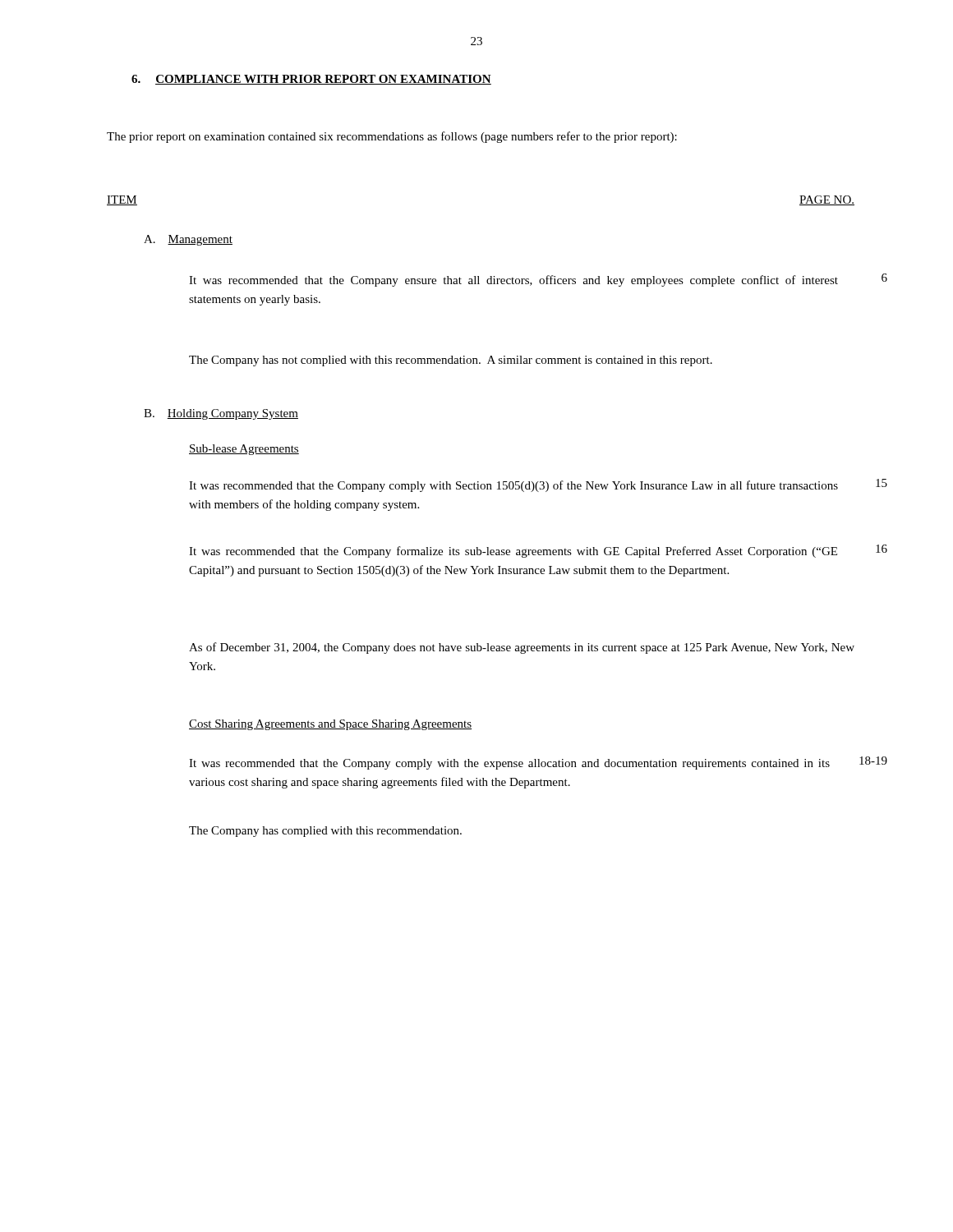Point to the block beginning "It was recommended that the Company formalize its"

tap(513, 561)
